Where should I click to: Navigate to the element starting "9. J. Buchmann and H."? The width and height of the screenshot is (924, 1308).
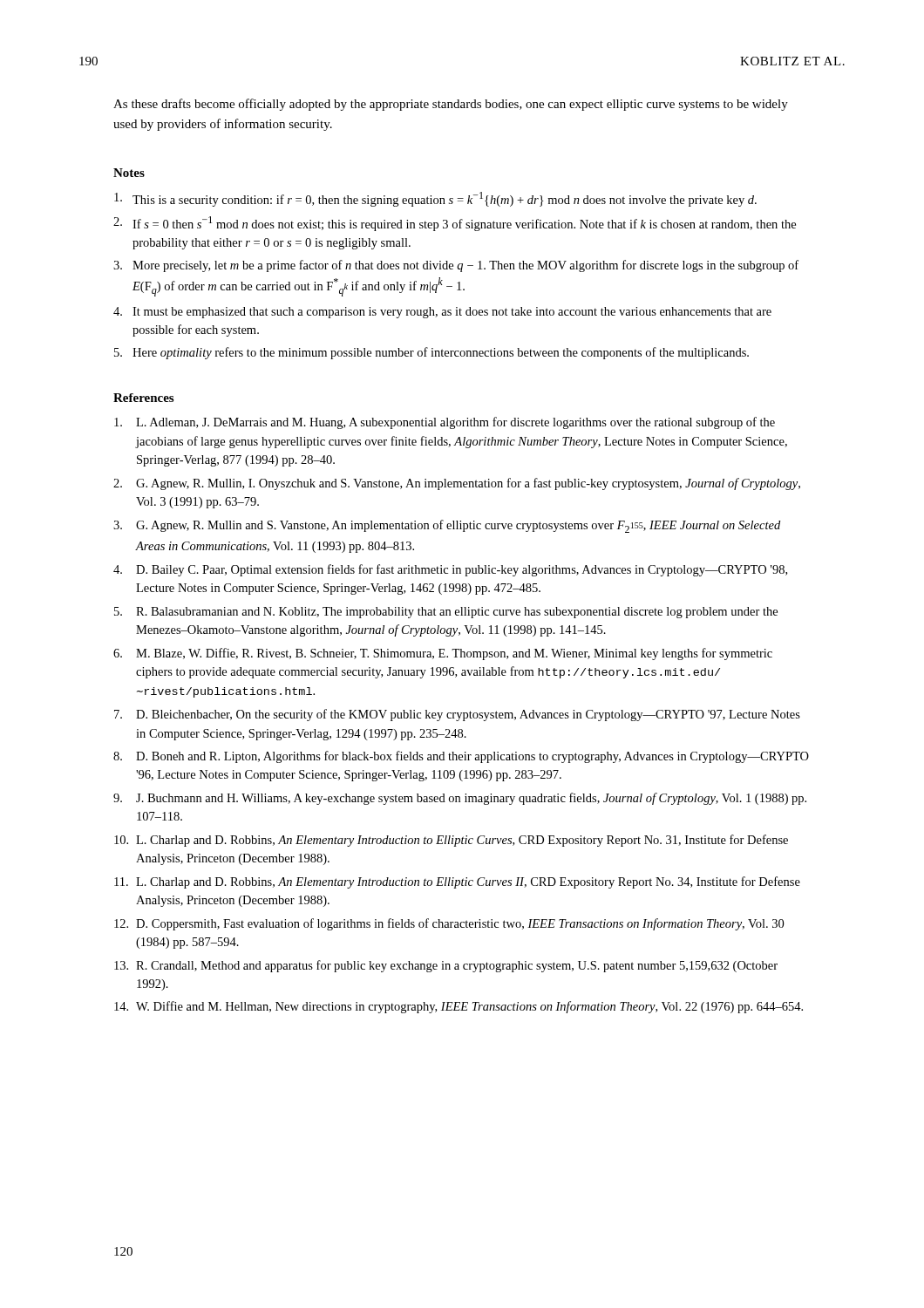[462, 808]
